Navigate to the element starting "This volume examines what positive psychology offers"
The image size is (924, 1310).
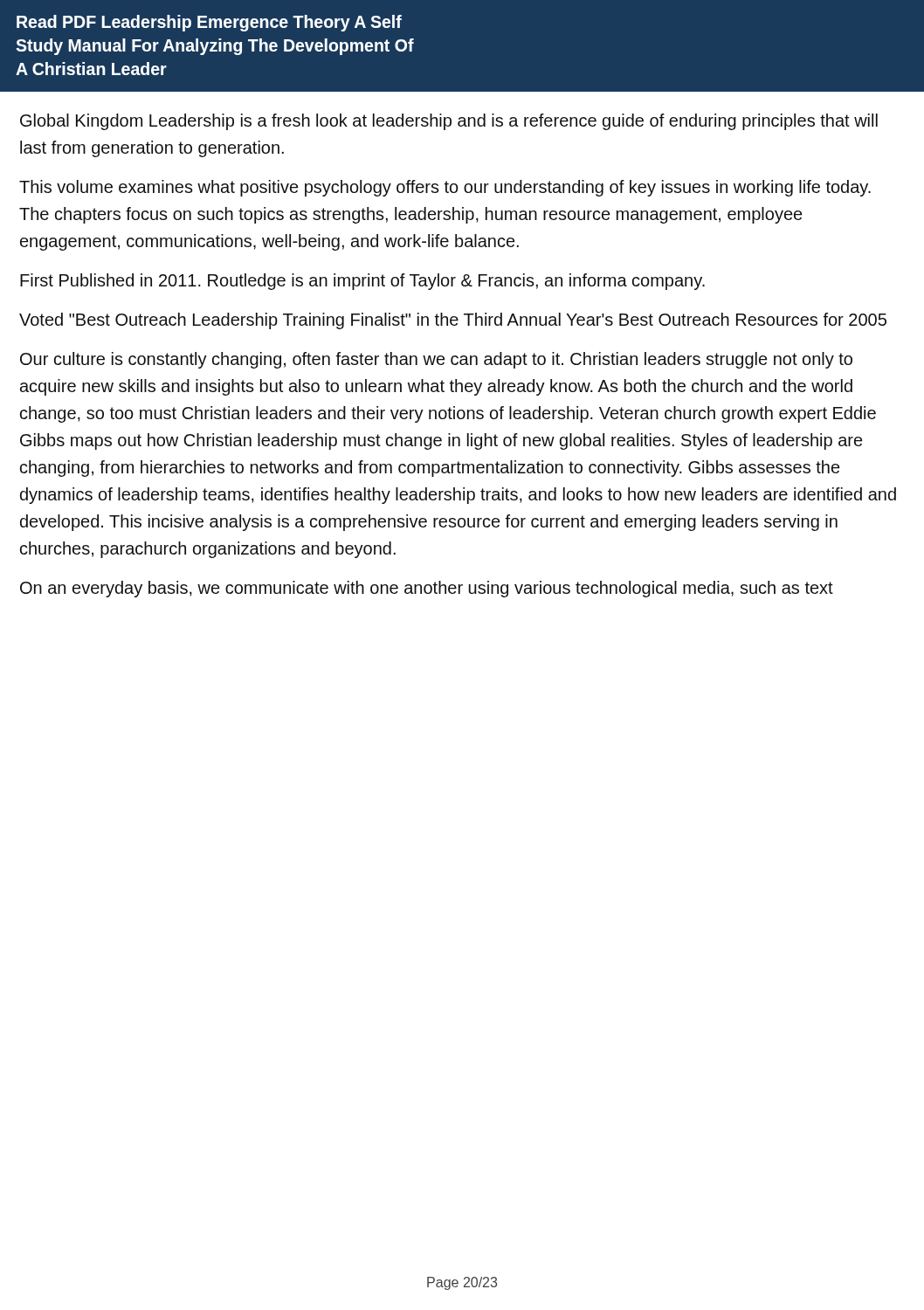[x=446, y=214]
